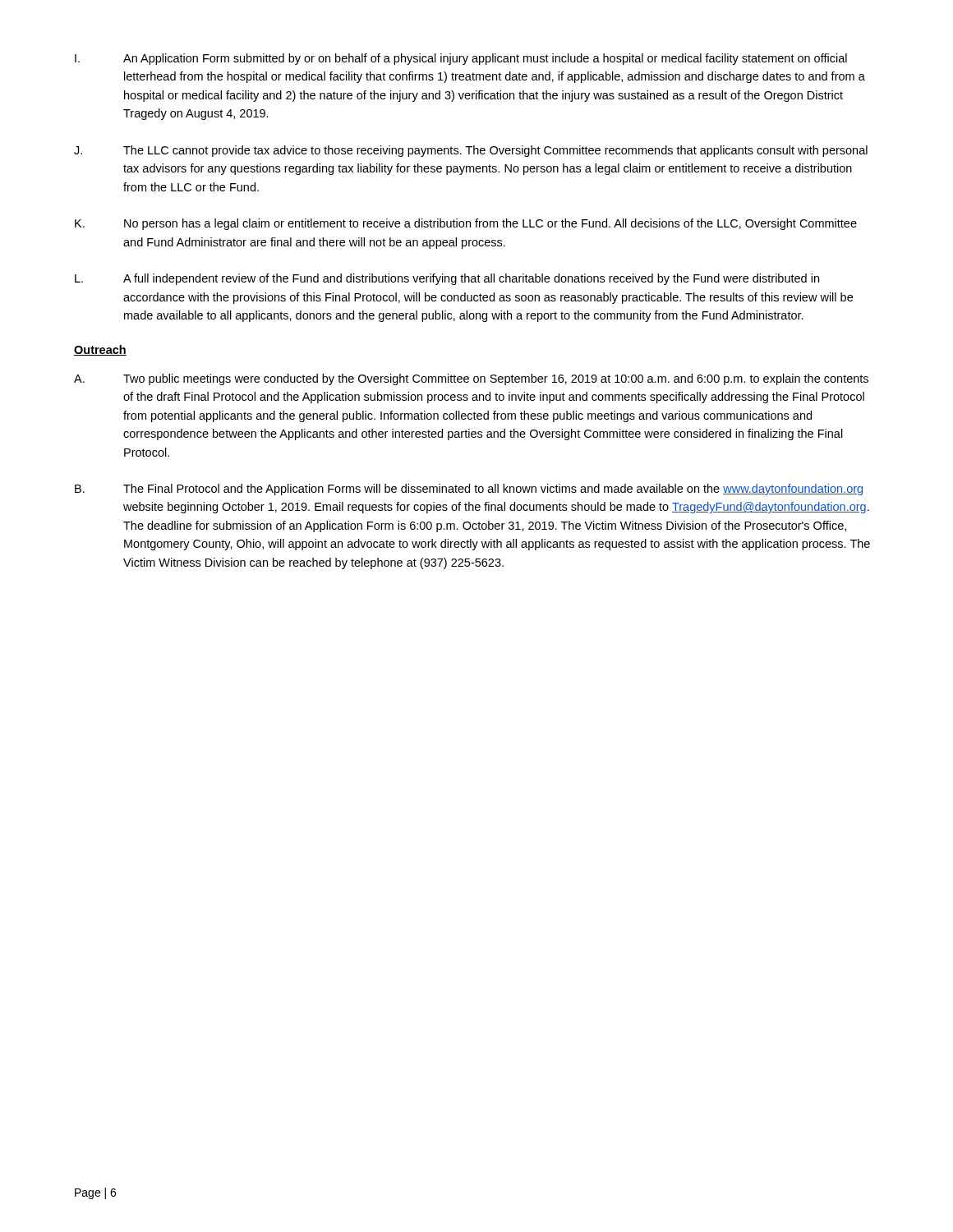Select the list item containing "L. A full"
This screenshot has width=953, height=1232.
(476, 297)
